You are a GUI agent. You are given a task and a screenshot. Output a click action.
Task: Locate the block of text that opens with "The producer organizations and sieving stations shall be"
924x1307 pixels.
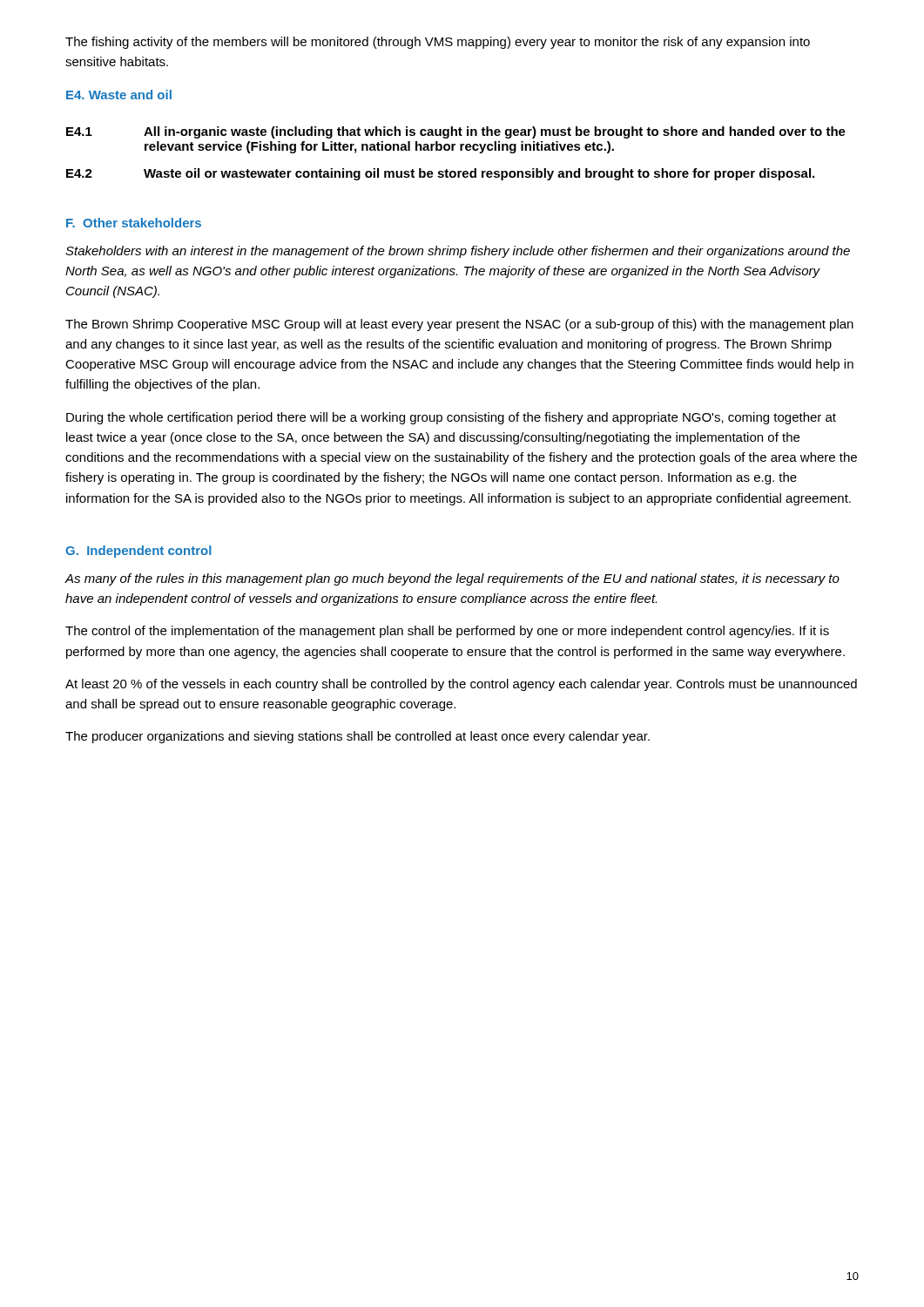coord(462,736)
